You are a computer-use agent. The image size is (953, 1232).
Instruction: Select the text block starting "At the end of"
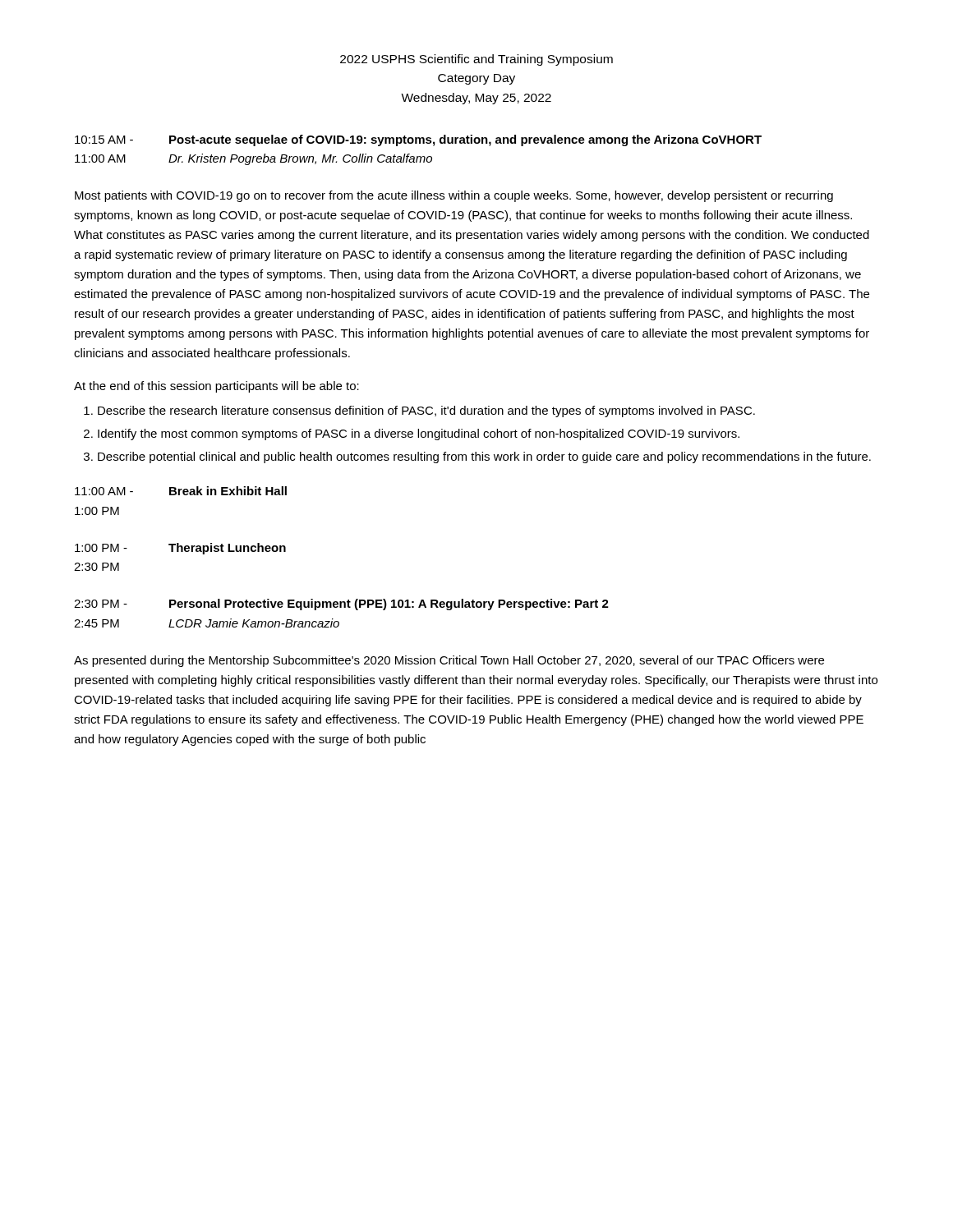click(x=217, y=386)
